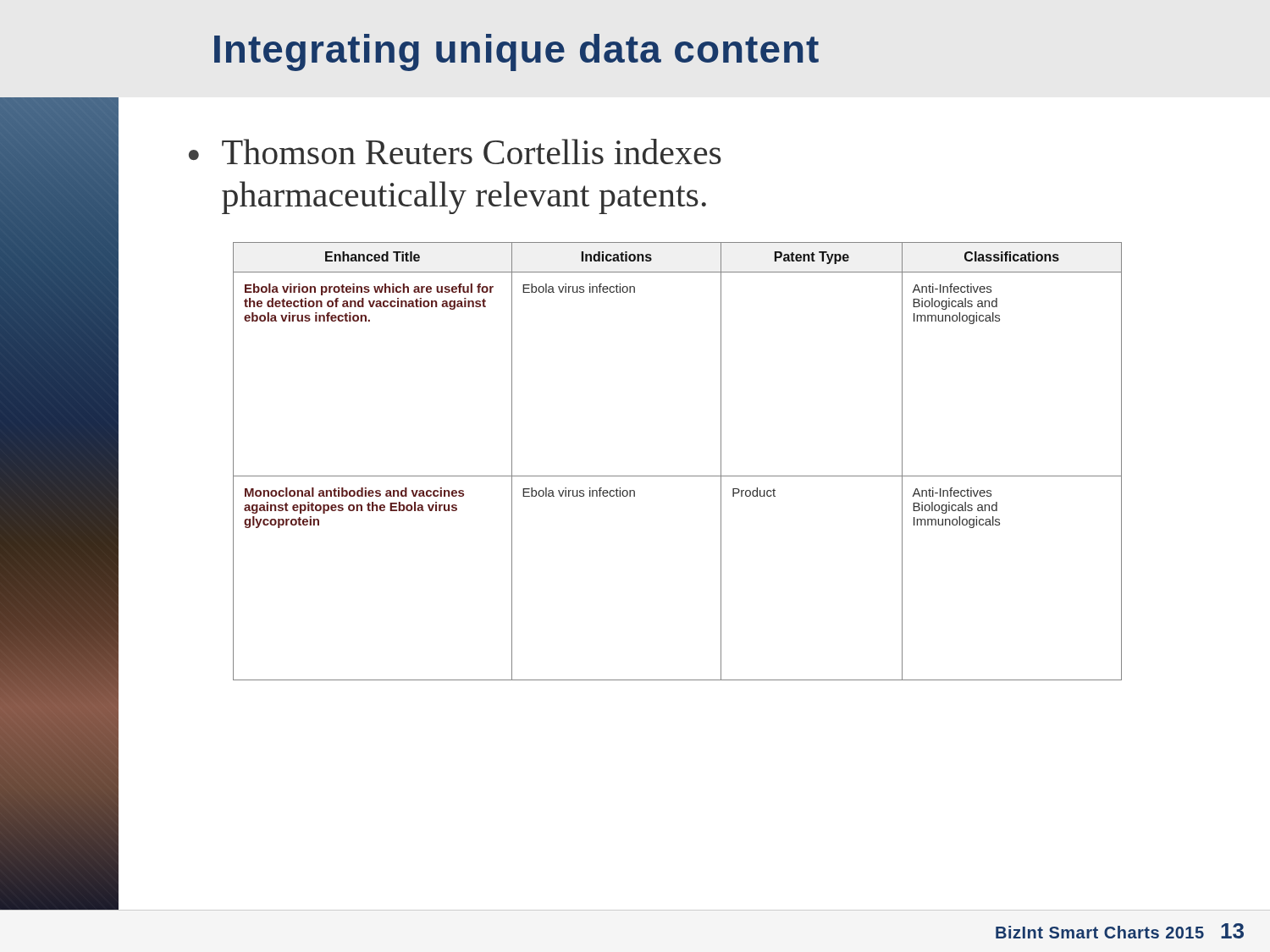Navigate to the region starting "• Thomson Reuters Cortellis"
1270x952 pixels.
pos(454,174)
